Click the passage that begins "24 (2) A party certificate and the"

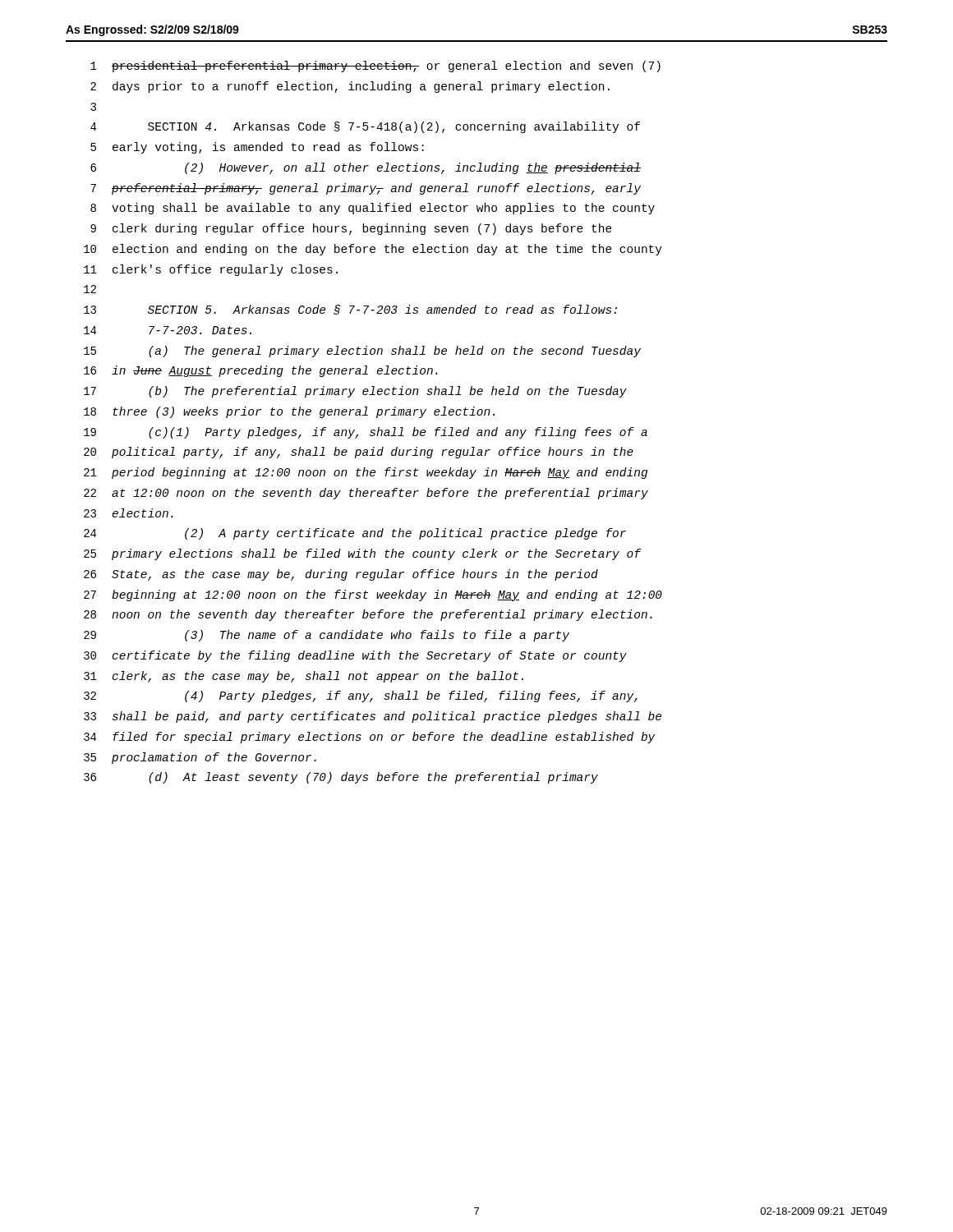(476, 535)
